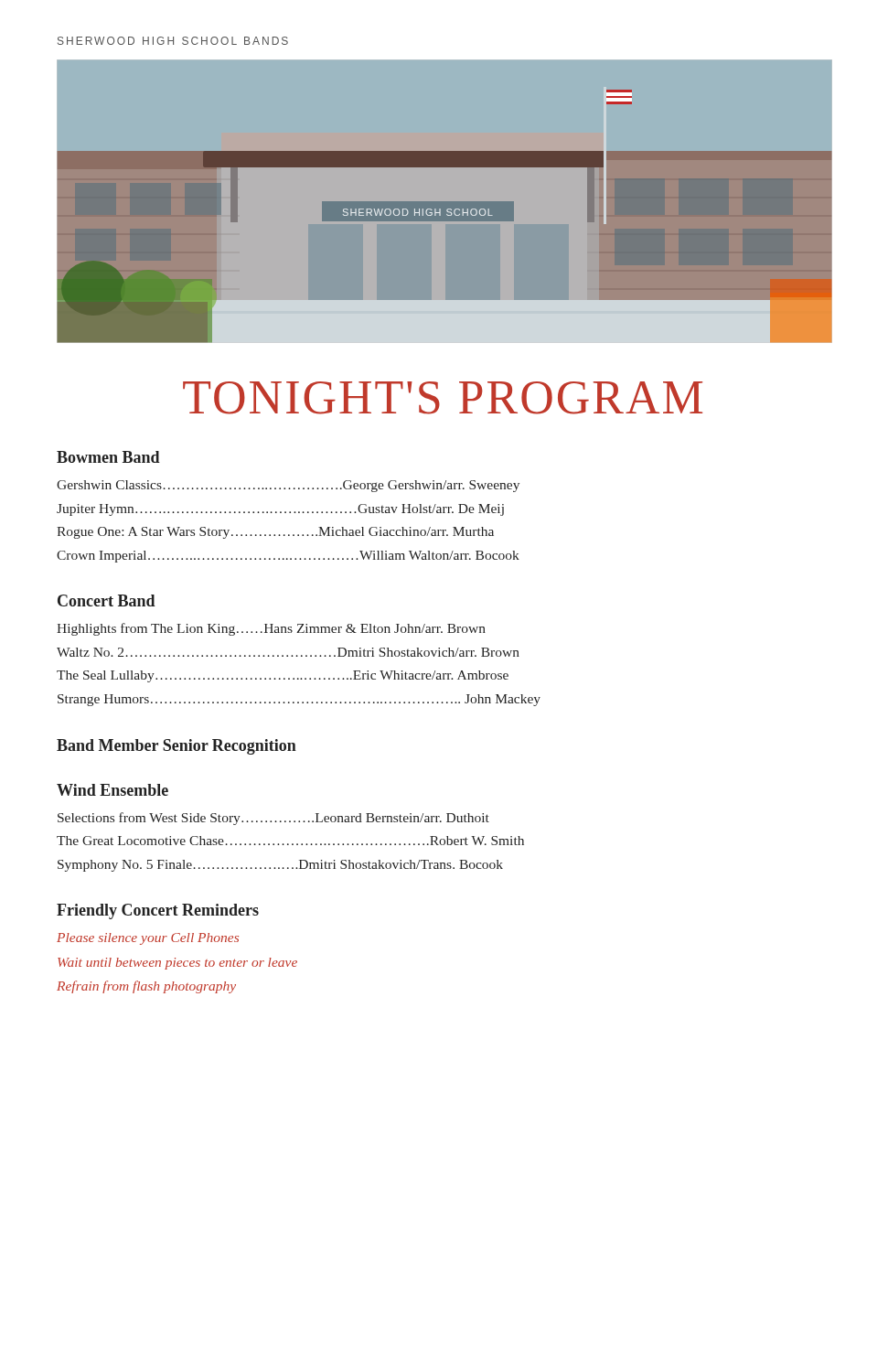
Task: Navigate to the text starting "Wait until between"
Action: tap(177, 961)
